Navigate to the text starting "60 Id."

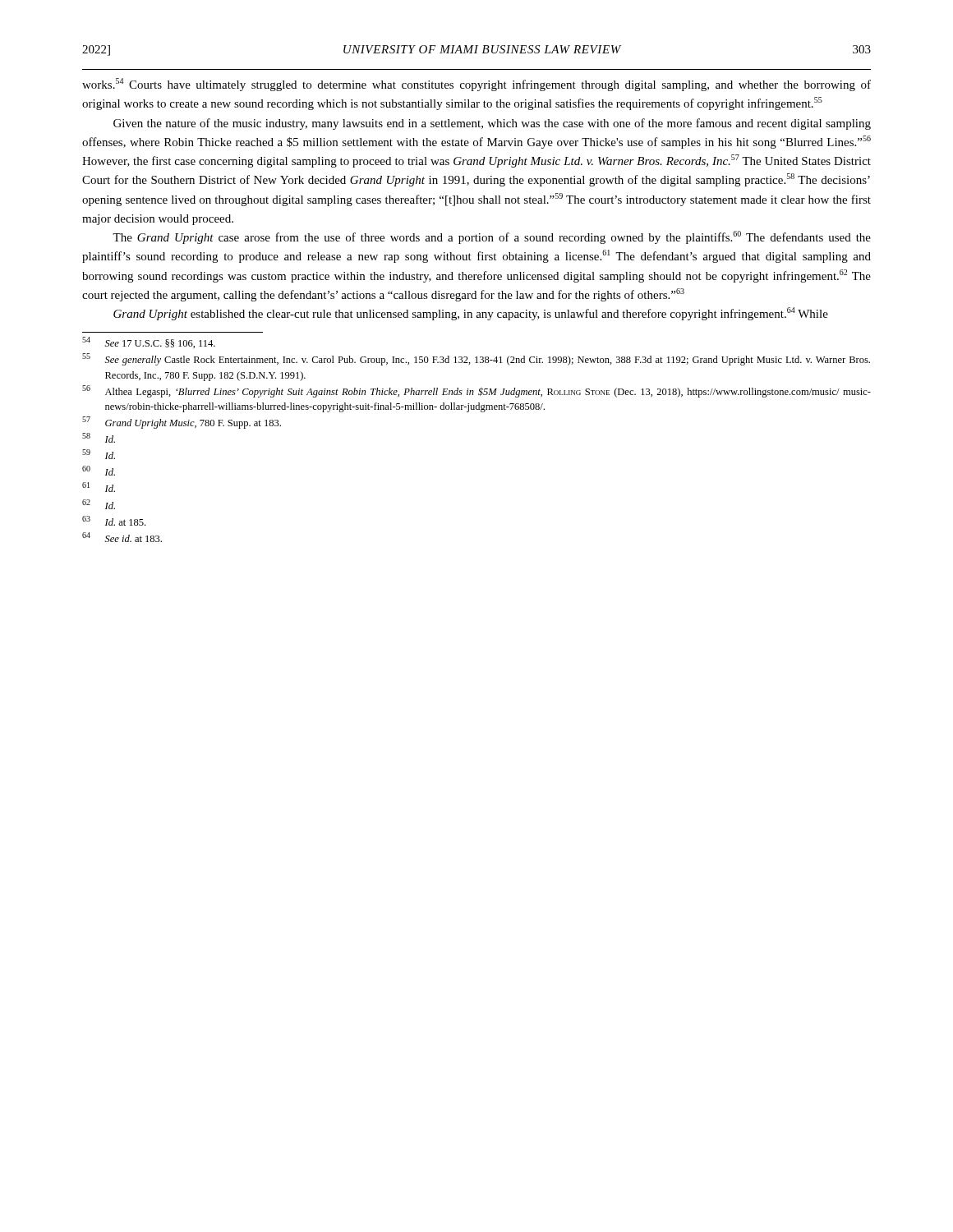(x=99, y=473)
